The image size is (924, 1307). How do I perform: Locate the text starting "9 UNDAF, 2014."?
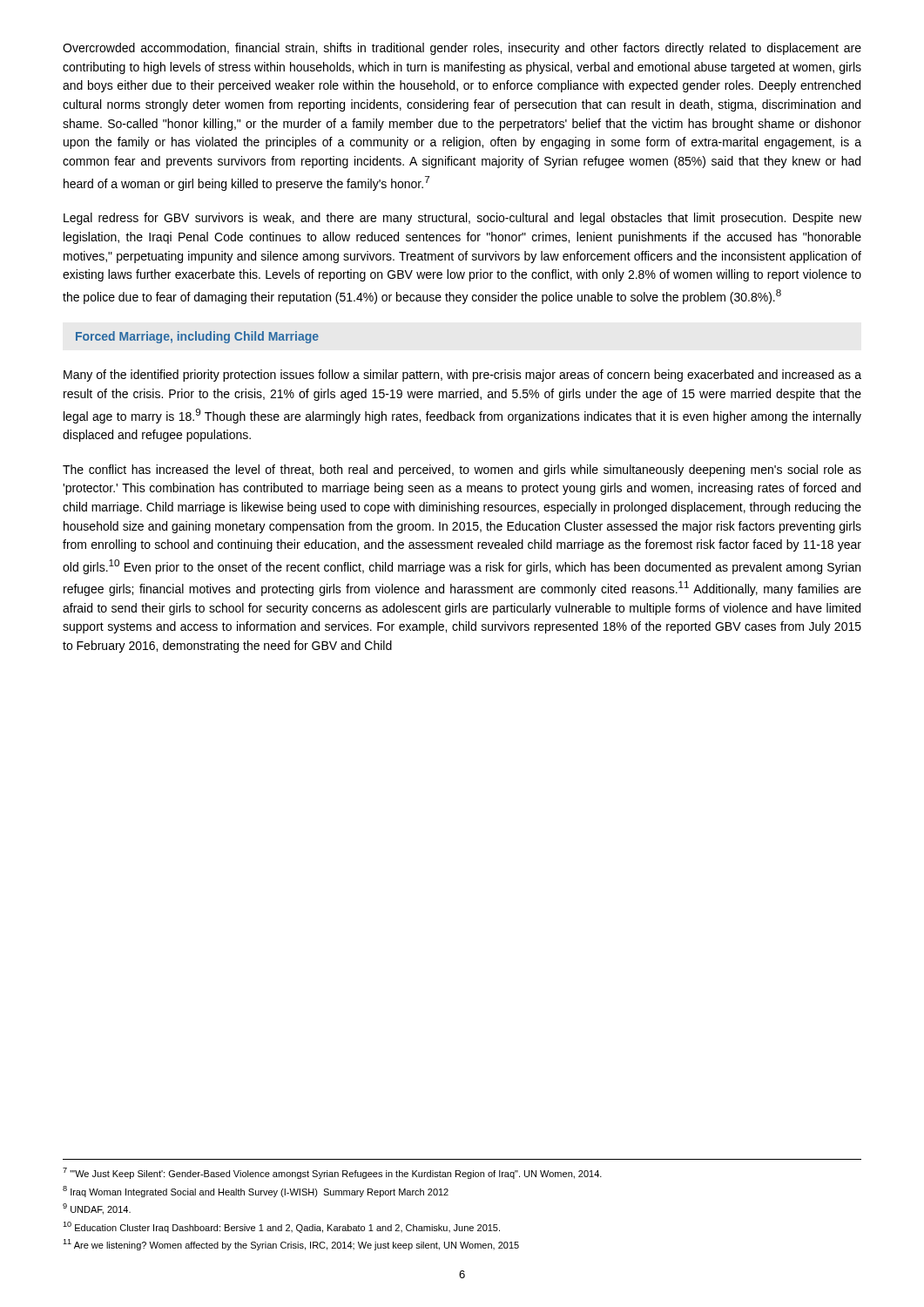click(x=97, y=1208)
